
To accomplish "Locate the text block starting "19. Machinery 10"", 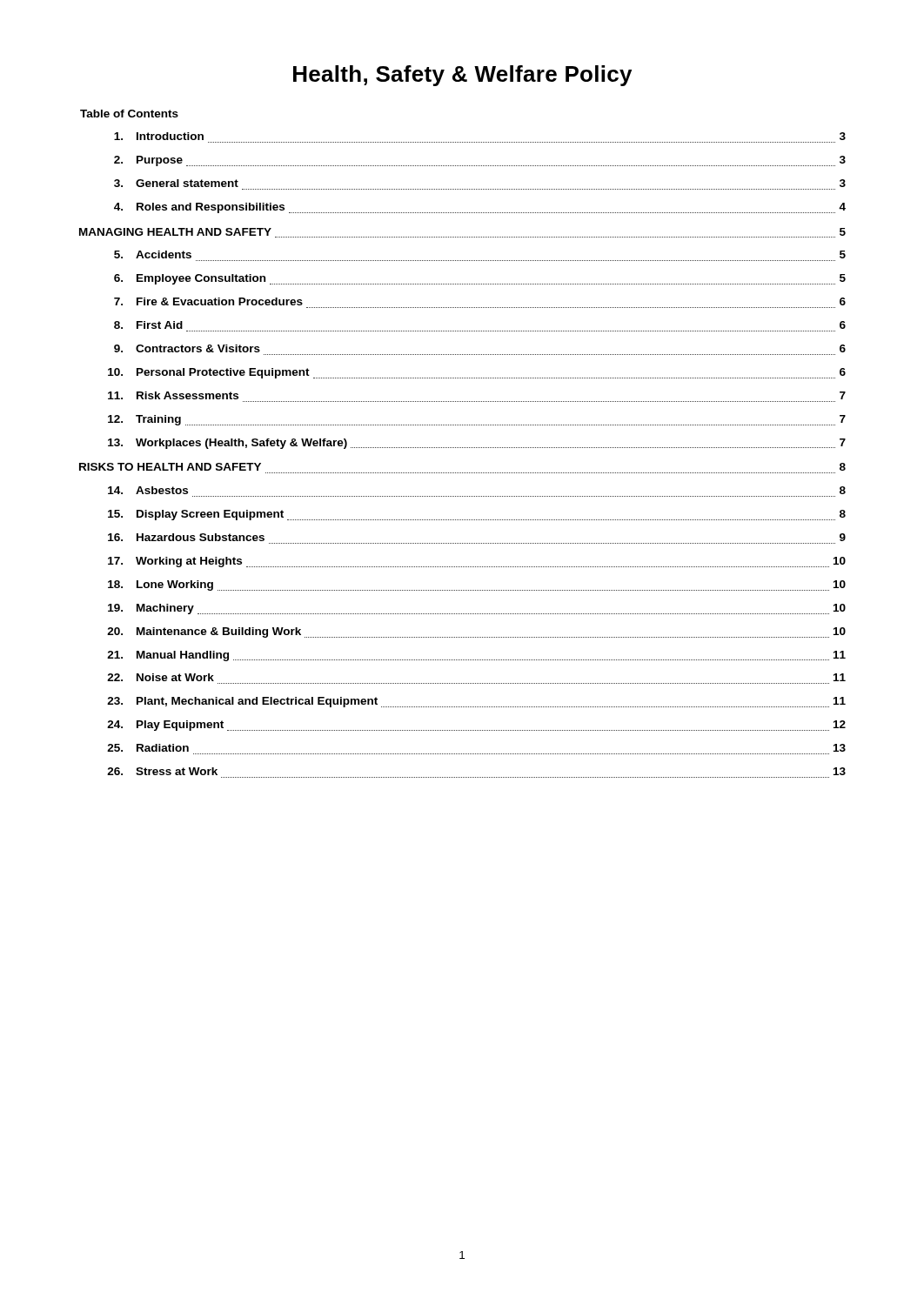I will [x=462, y=608].
